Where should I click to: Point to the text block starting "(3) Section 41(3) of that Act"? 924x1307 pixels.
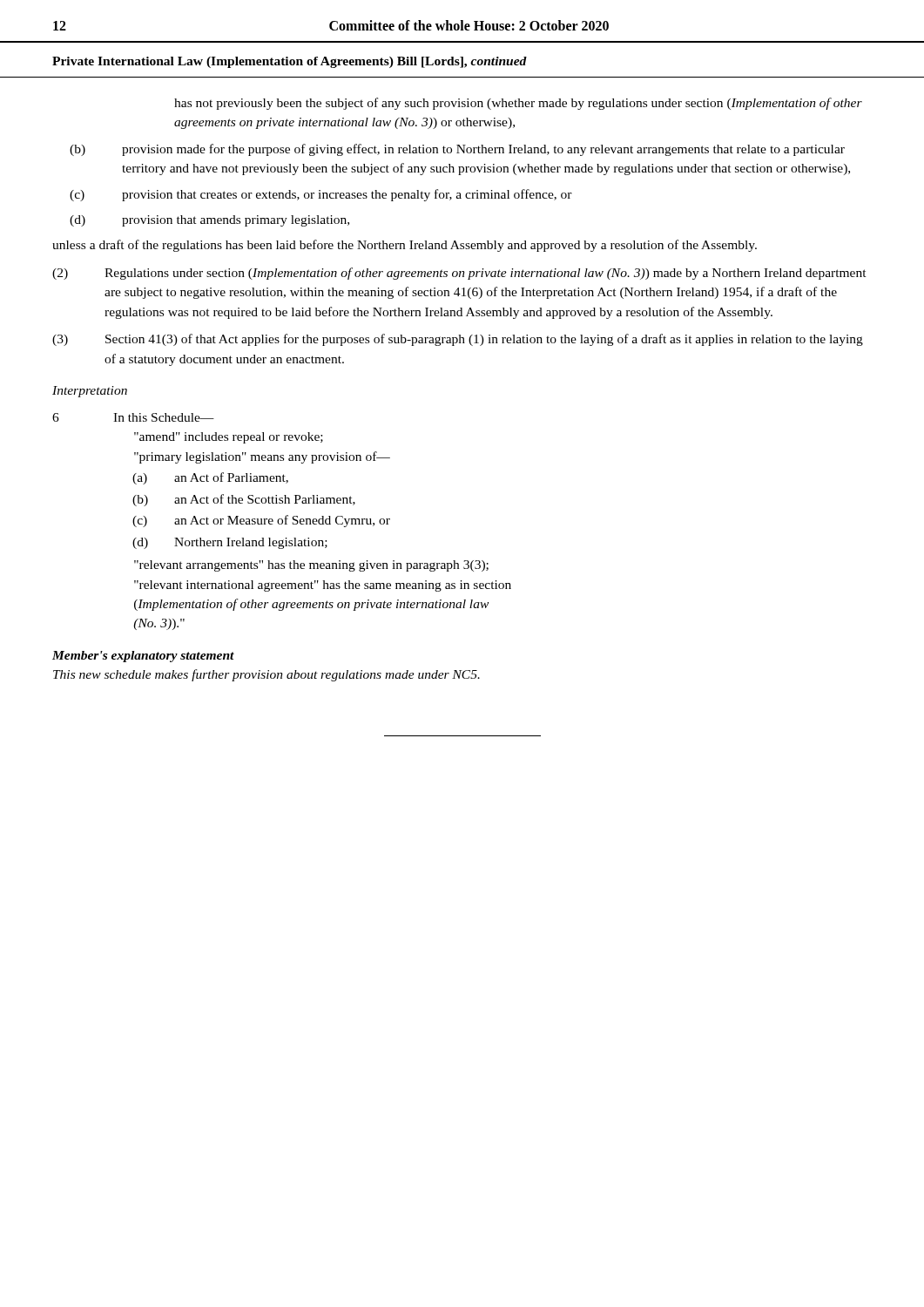[x=462, y=349]
